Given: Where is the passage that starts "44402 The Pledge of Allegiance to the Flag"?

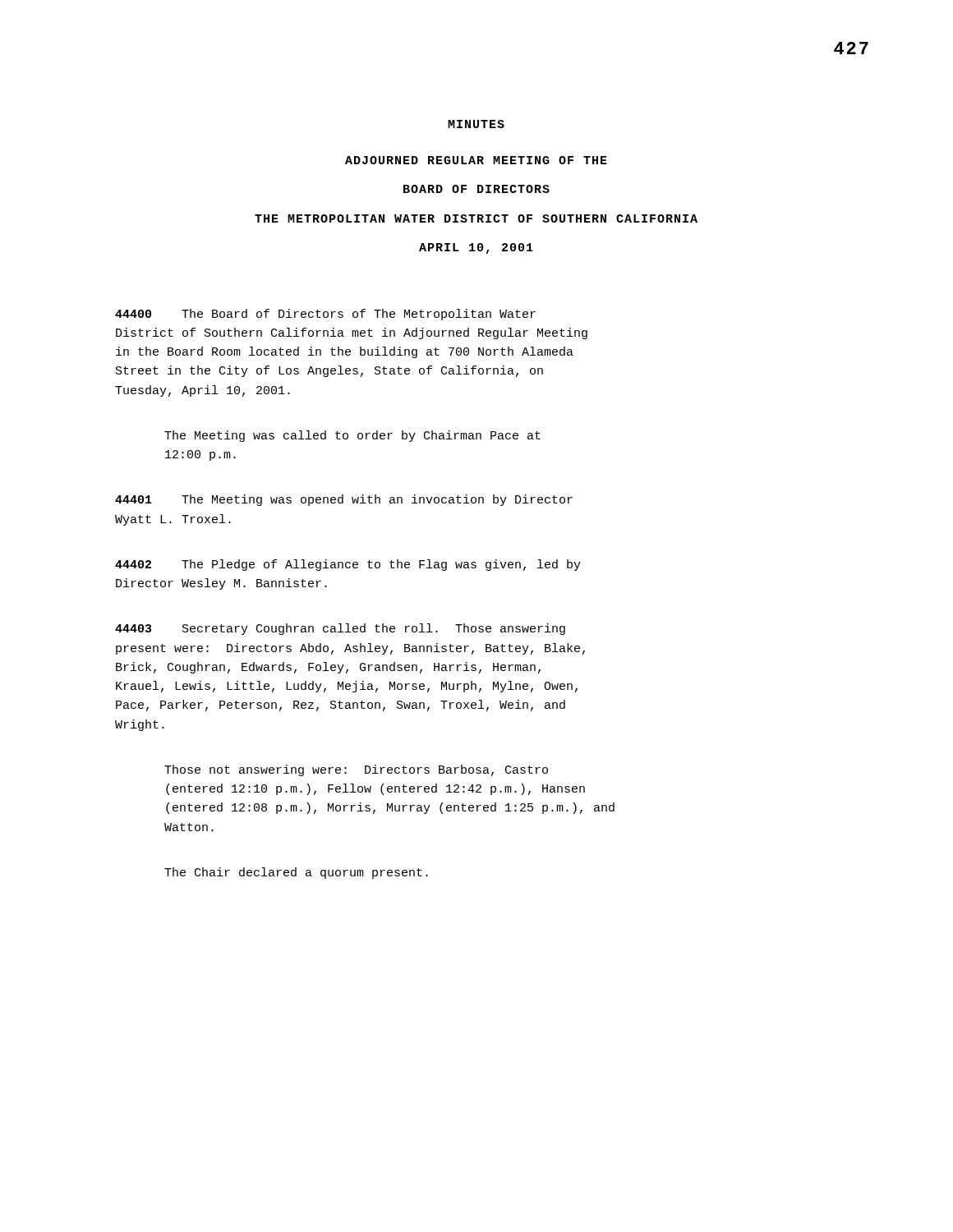Looking at the screenshot, I should coord(348,575).
